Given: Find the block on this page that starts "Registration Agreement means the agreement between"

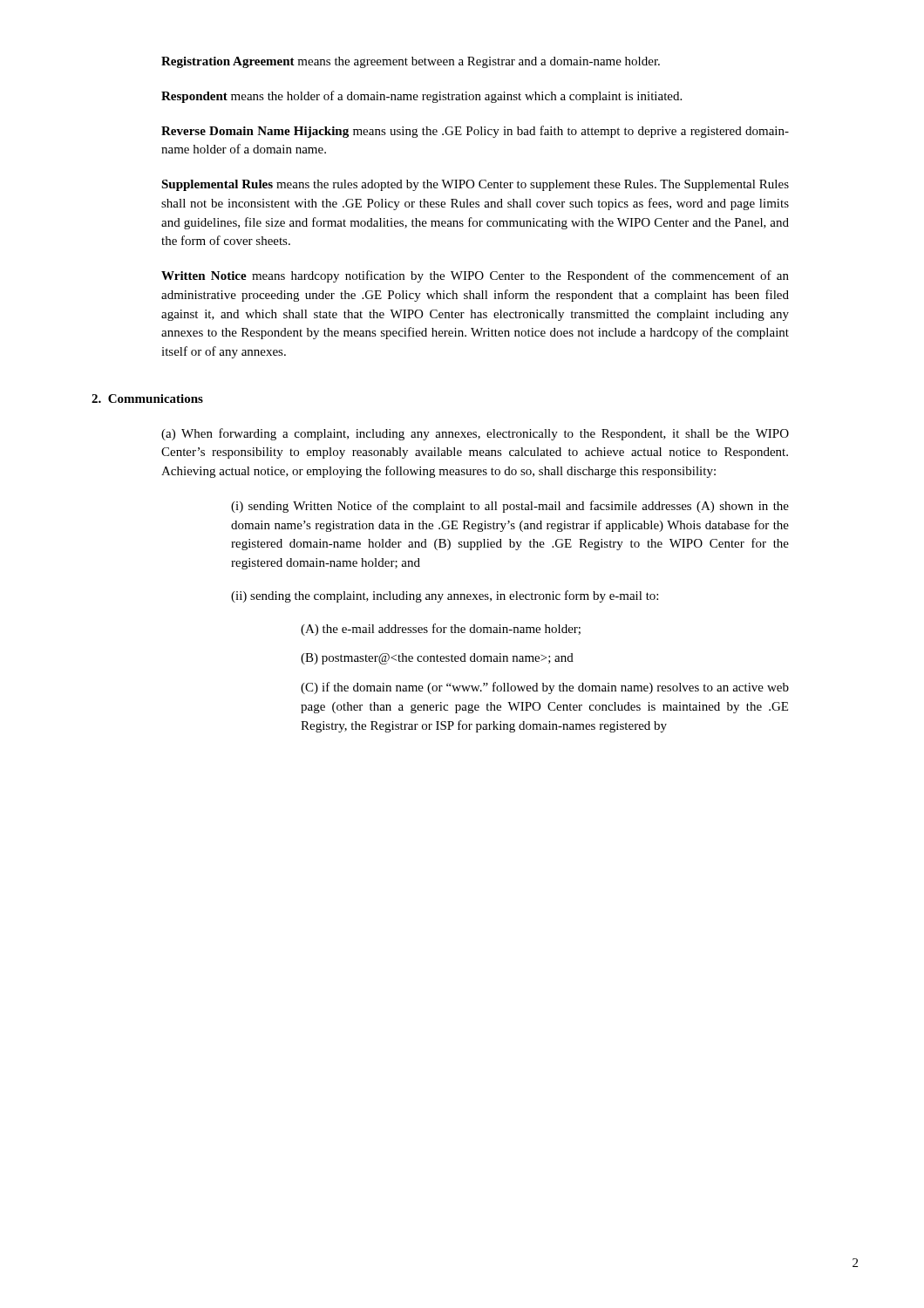Looking at the screenshot, I should (475, 62).
